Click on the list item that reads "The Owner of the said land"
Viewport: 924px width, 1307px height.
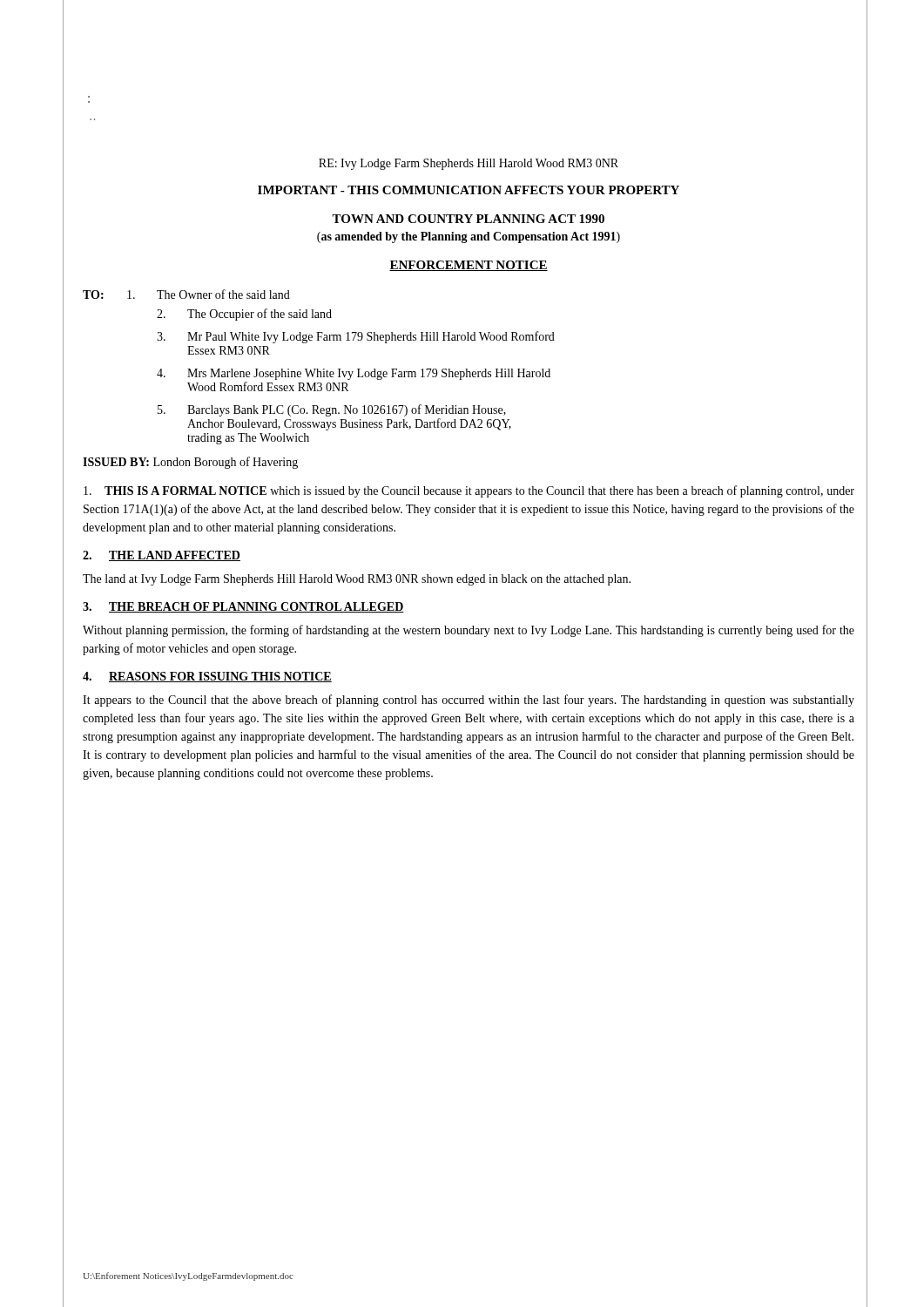(x=223, y=295)
